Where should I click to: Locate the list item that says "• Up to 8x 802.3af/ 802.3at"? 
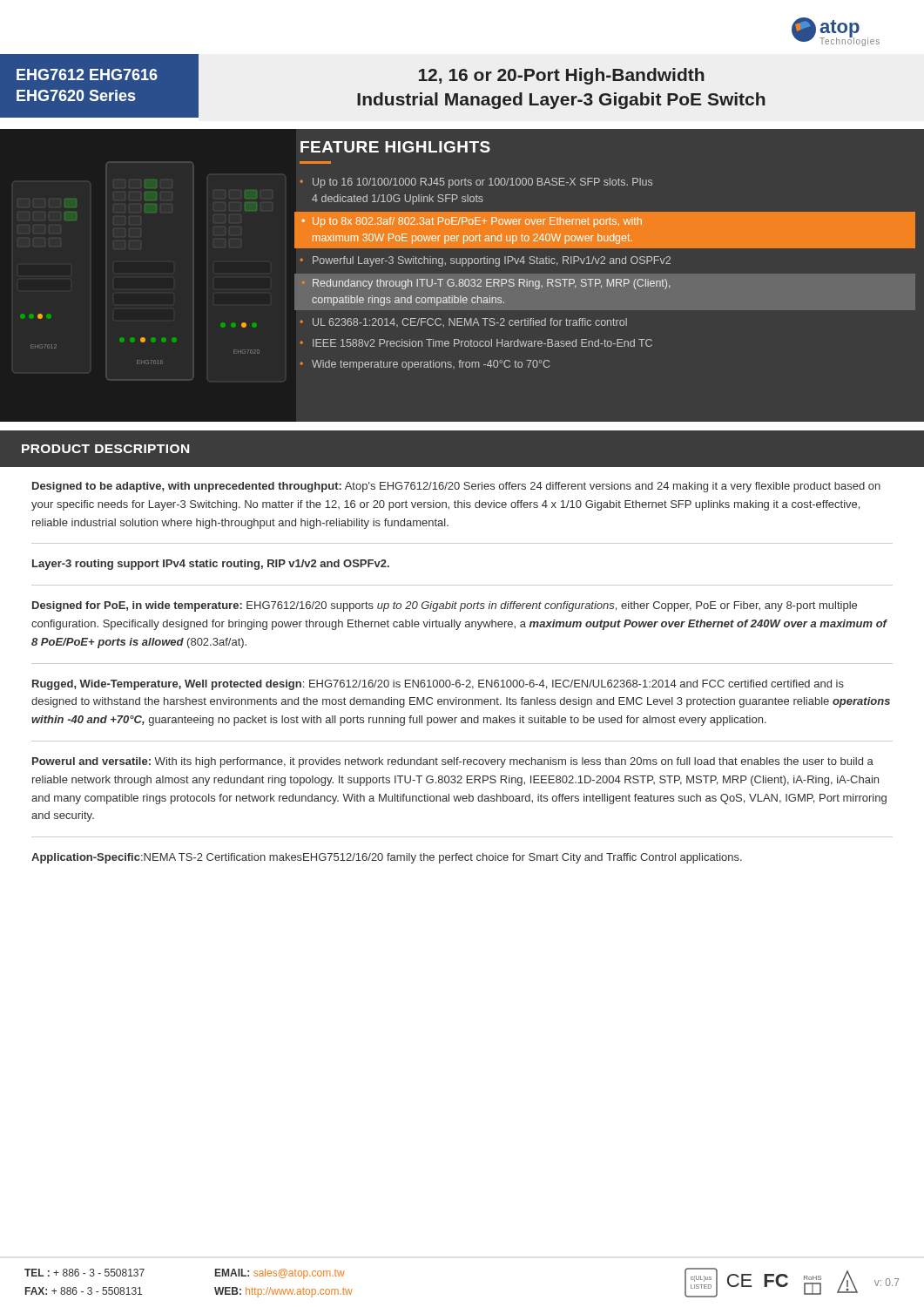click(x=472, y=229)
